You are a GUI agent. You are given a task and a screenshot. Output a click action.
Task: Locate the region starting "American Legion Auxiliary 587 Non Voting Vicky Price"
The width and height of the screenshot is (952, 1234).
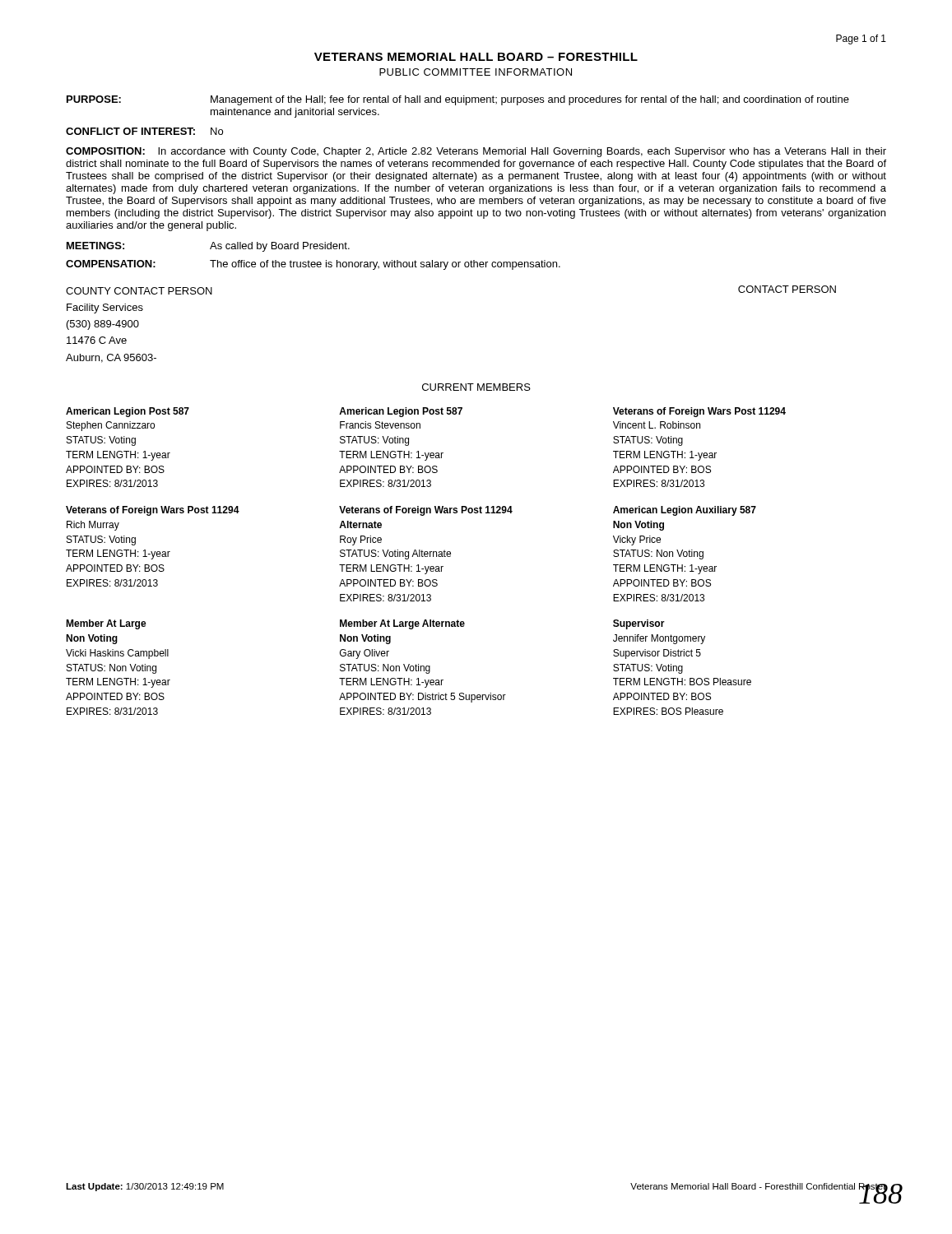coord(684,554)
